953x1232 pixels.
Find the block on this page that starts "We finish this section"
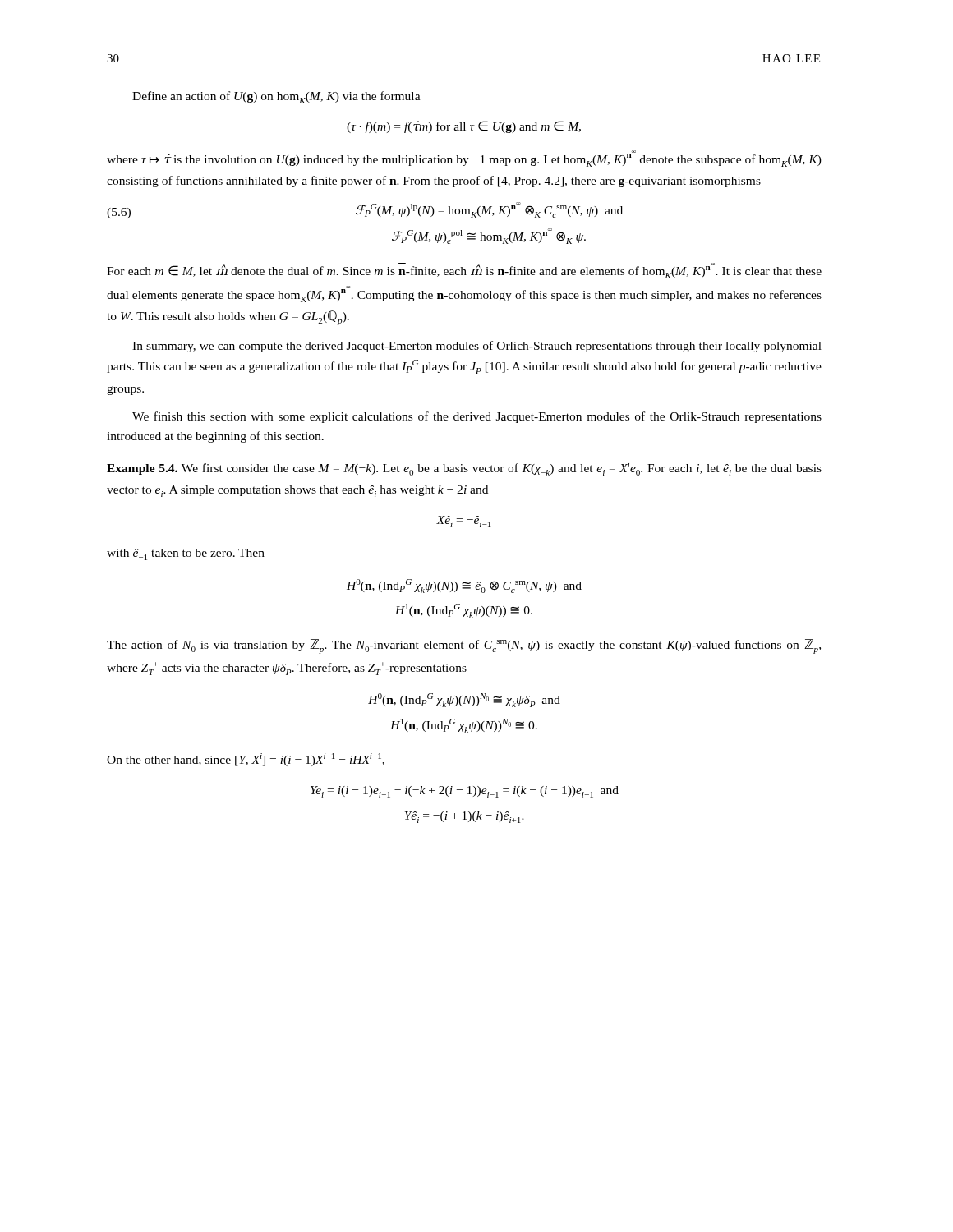click(x=464, y=426)
